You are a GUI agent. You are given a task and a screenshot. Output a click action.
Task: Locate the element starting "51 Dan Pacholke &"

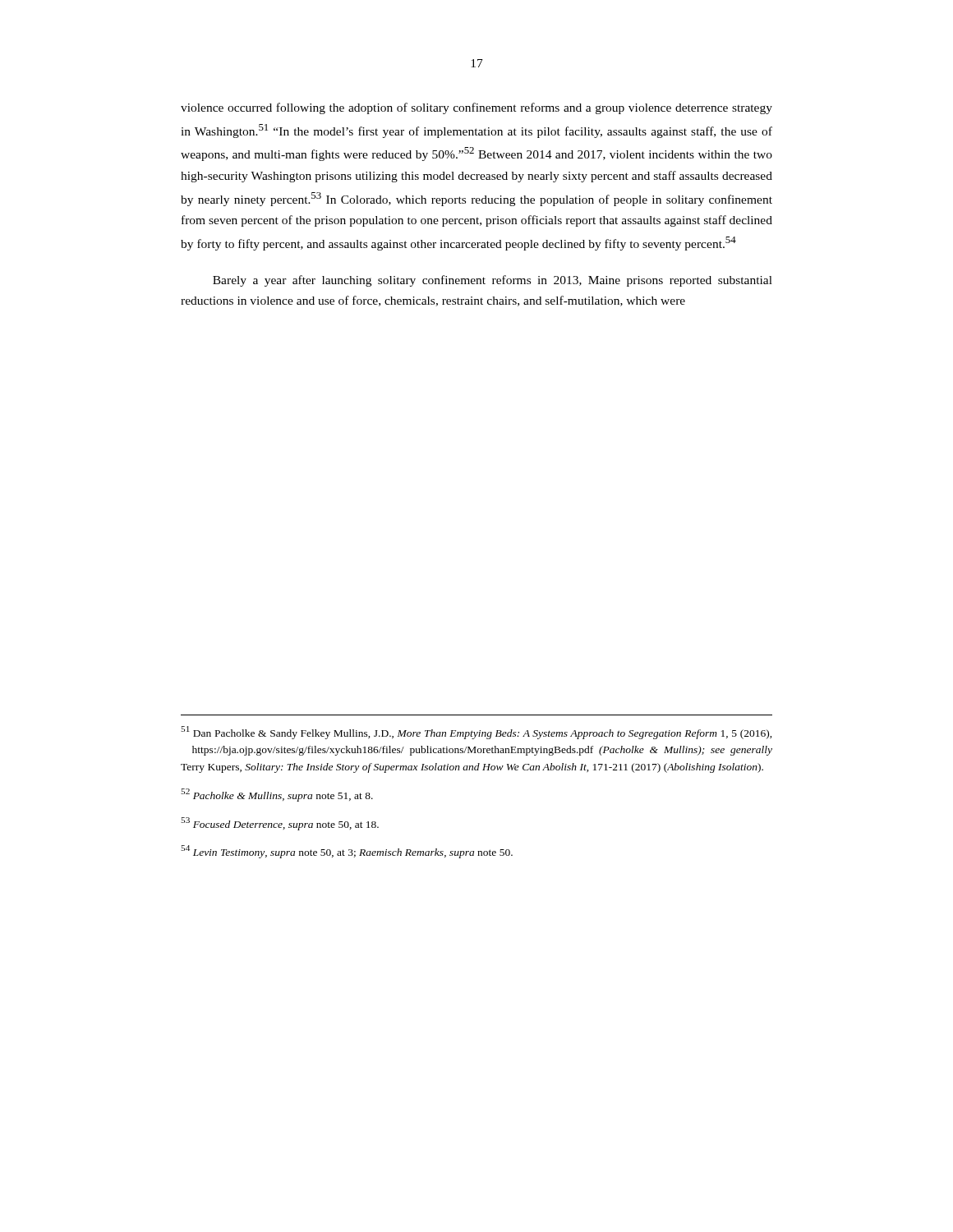click(x=476, y=748)
